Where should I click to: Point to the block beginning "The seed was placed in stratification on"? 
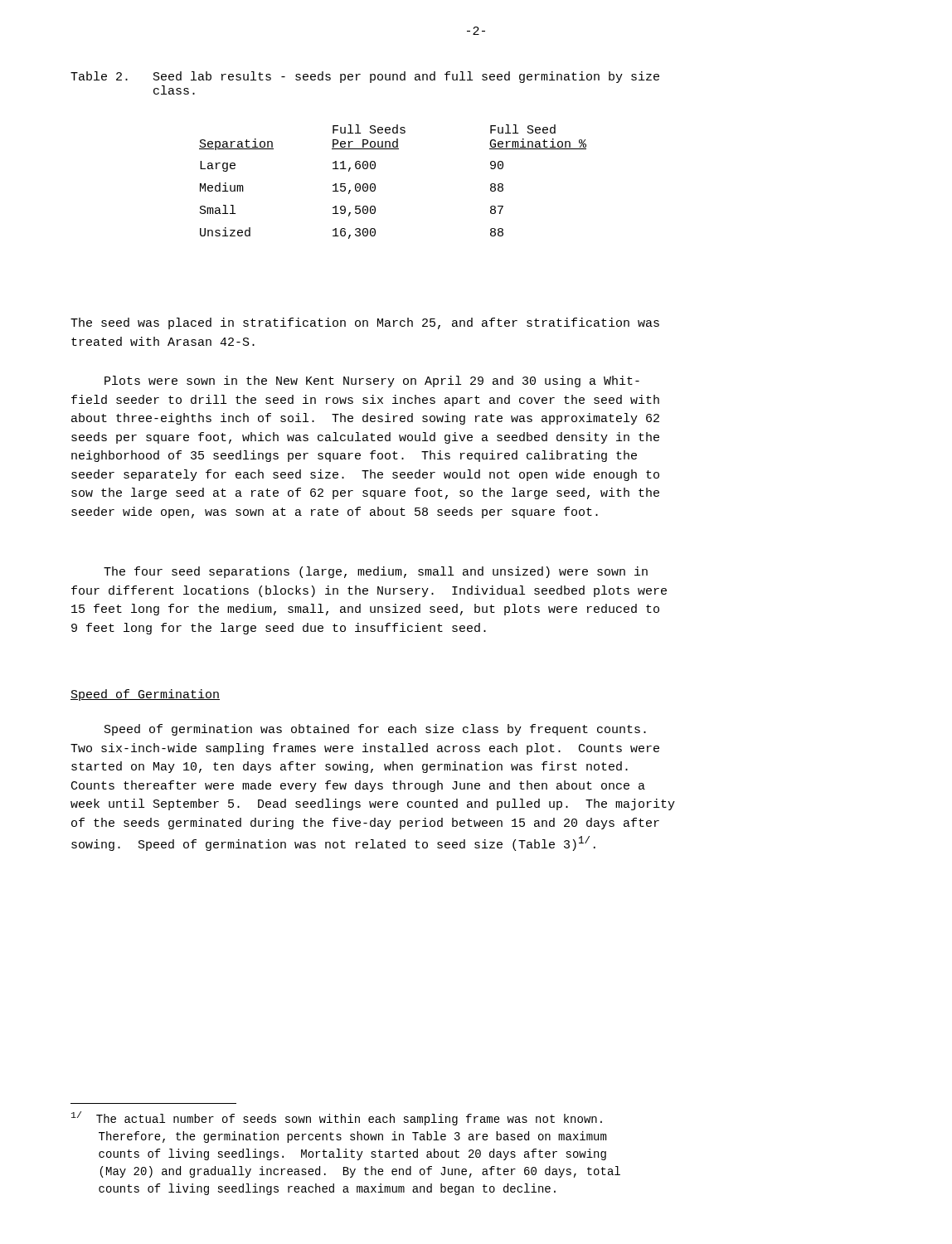[365, 333]
